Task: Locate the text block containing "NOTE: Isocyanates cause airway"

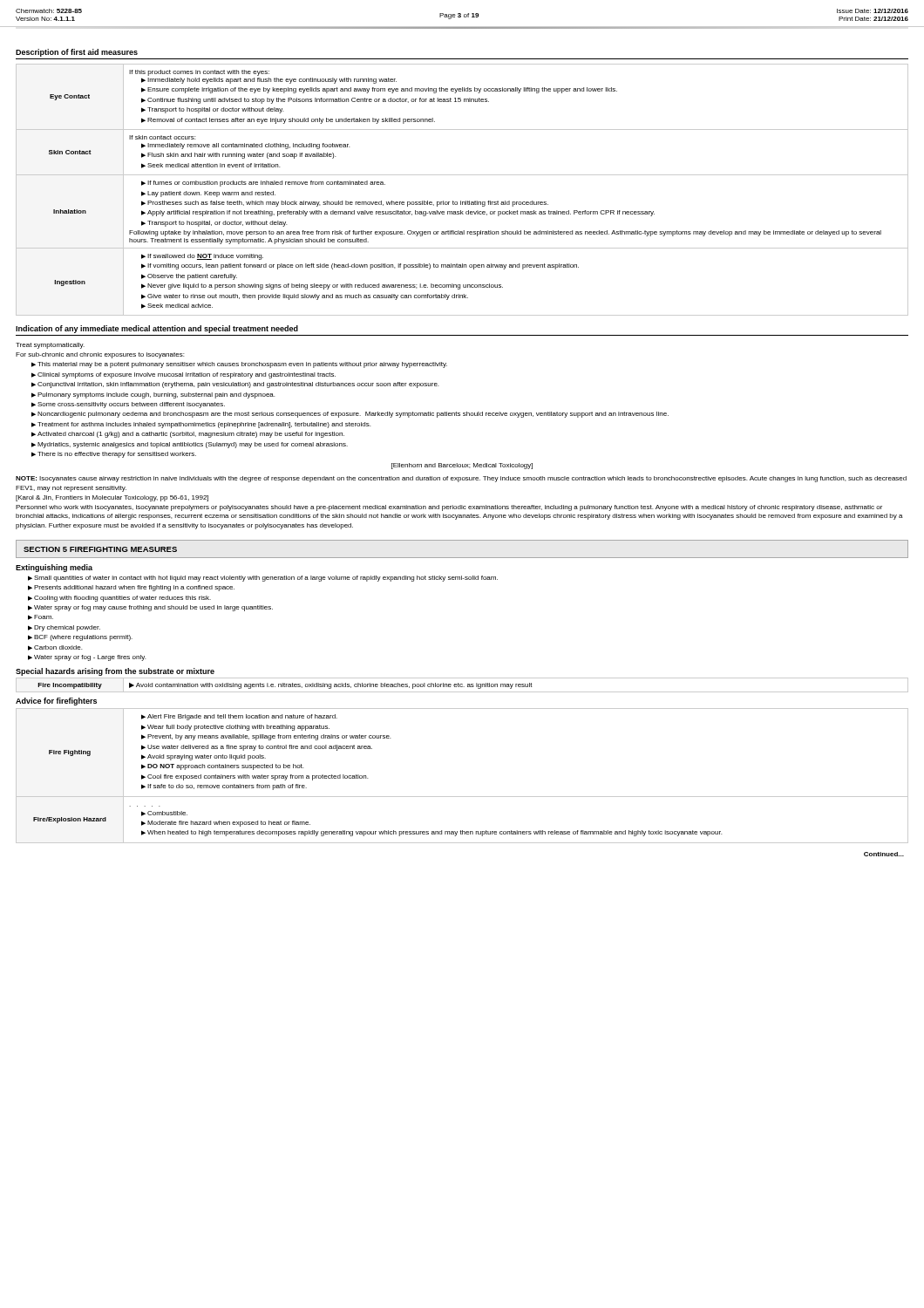Action: pyautogui.click(x=461, y=502)
